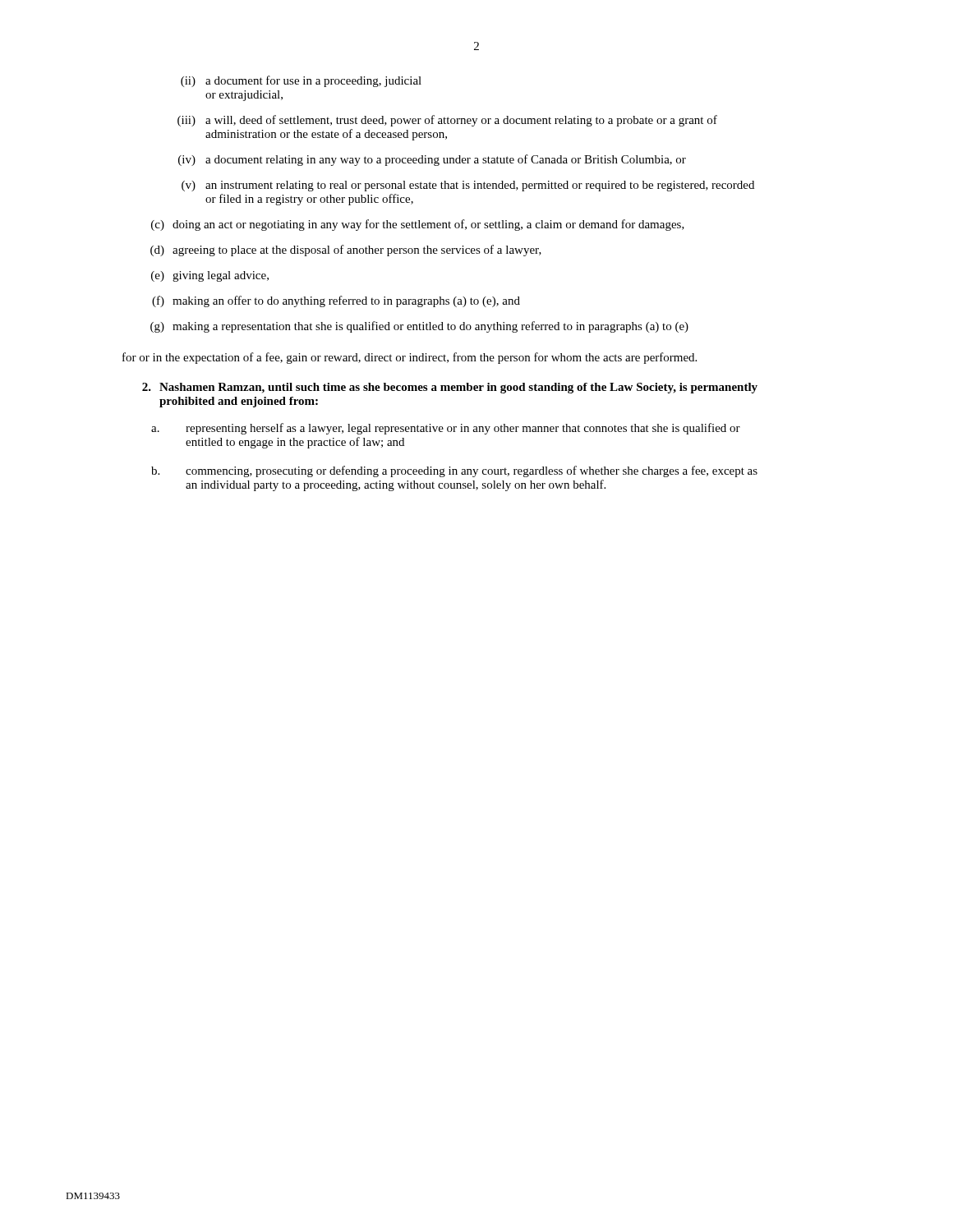Point to the block beginning "for or in the expectation of a"

(410, 357)
